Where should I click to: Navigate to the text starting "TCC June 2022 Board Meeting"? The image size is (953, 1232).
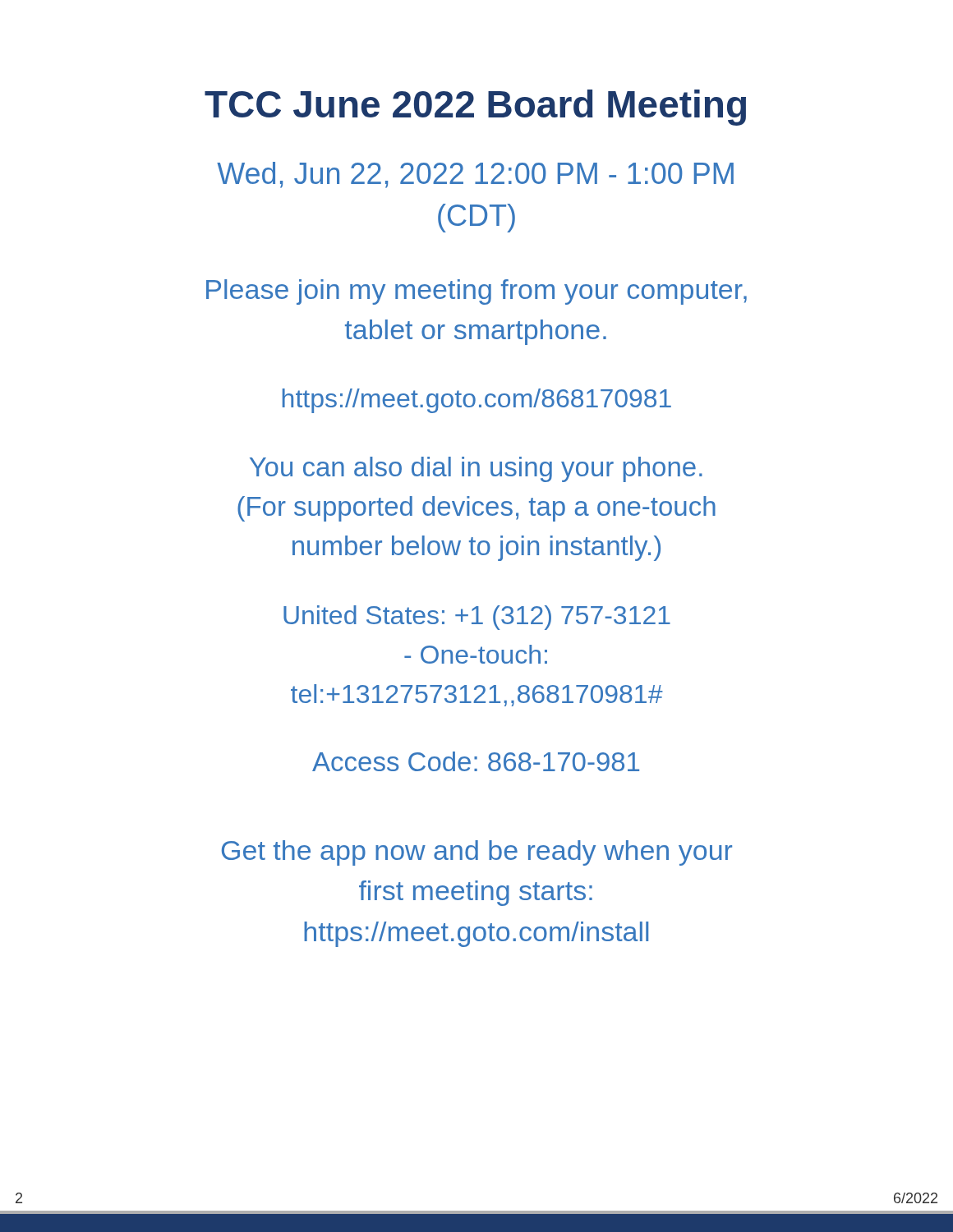coord(476,105)
